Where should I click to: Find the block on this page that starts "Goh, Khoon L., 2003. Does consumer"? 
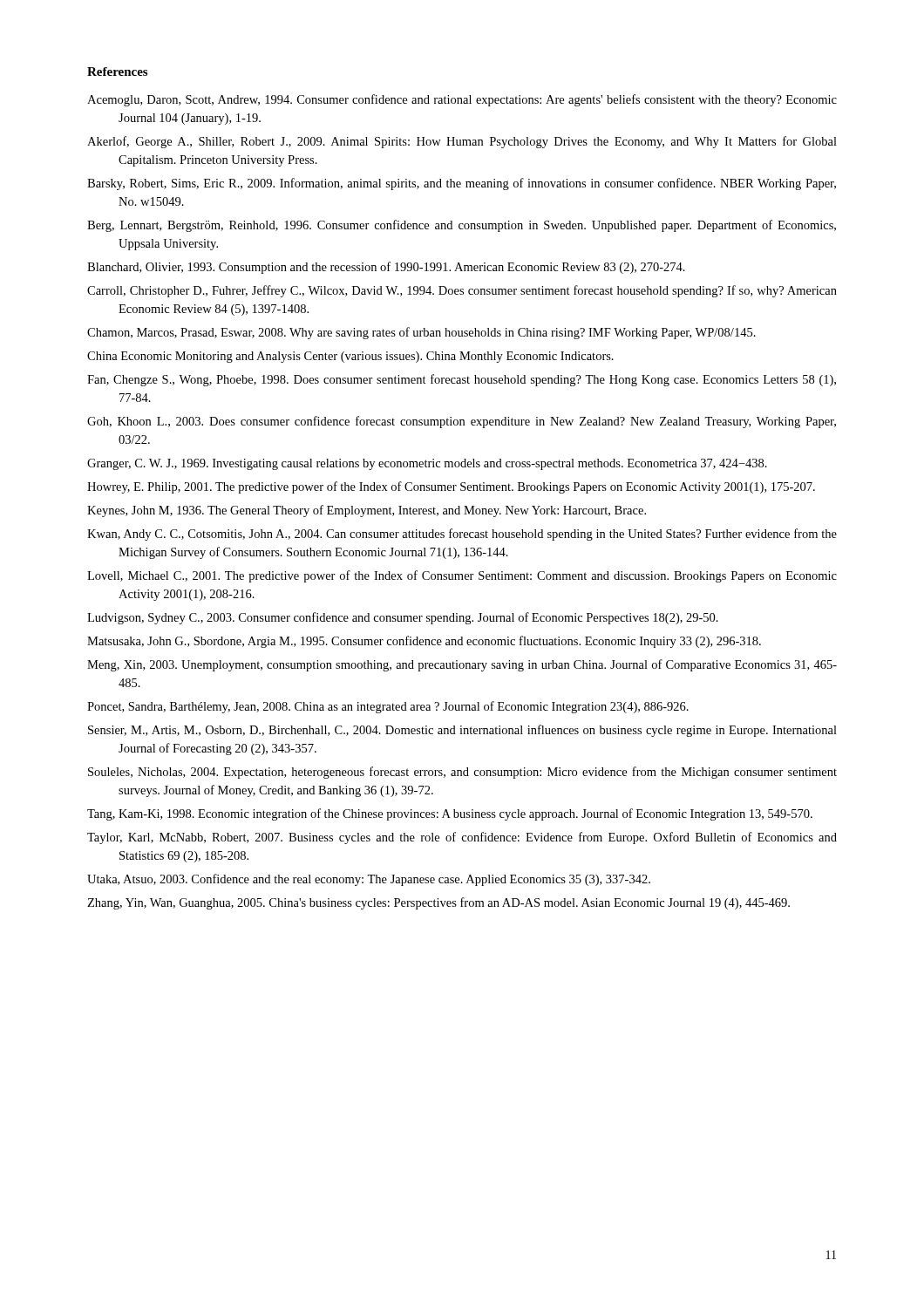(462, 430)
